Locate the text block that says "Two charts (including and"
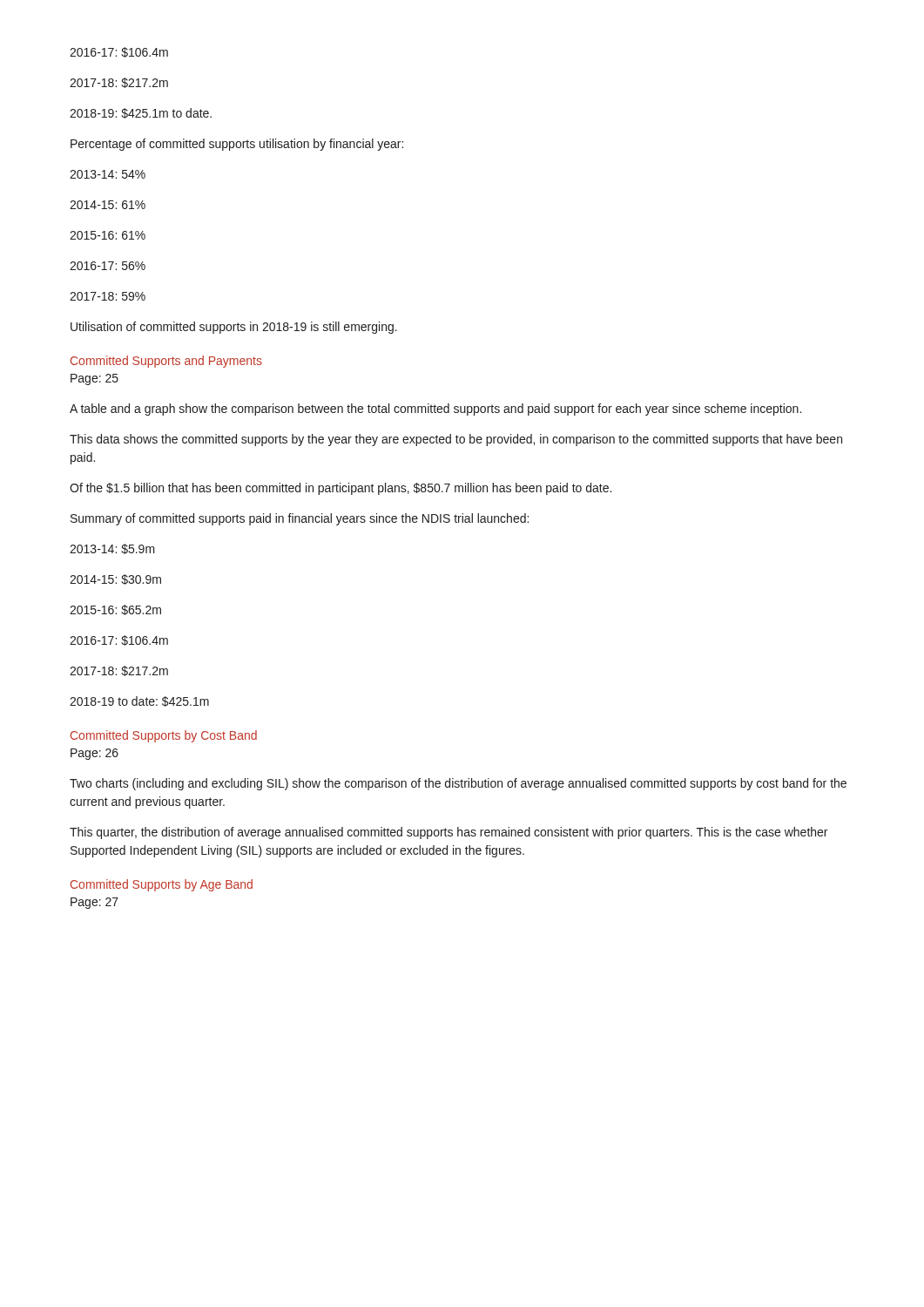The width and height of the screenshot is (924, 1307). tap(458, 792)
